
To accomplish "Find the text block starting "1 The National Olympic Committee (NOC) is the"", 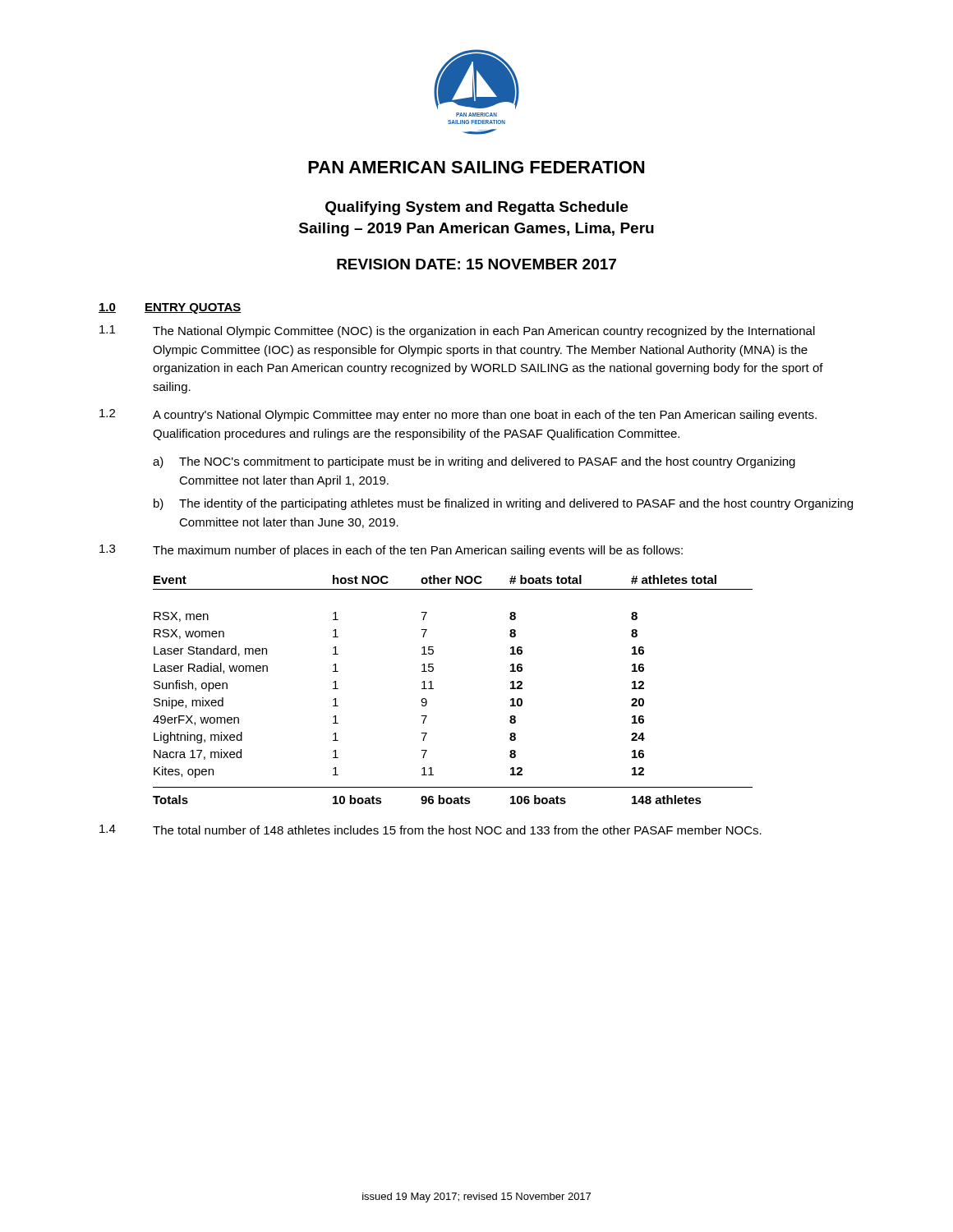I will (x=476, y=359).
